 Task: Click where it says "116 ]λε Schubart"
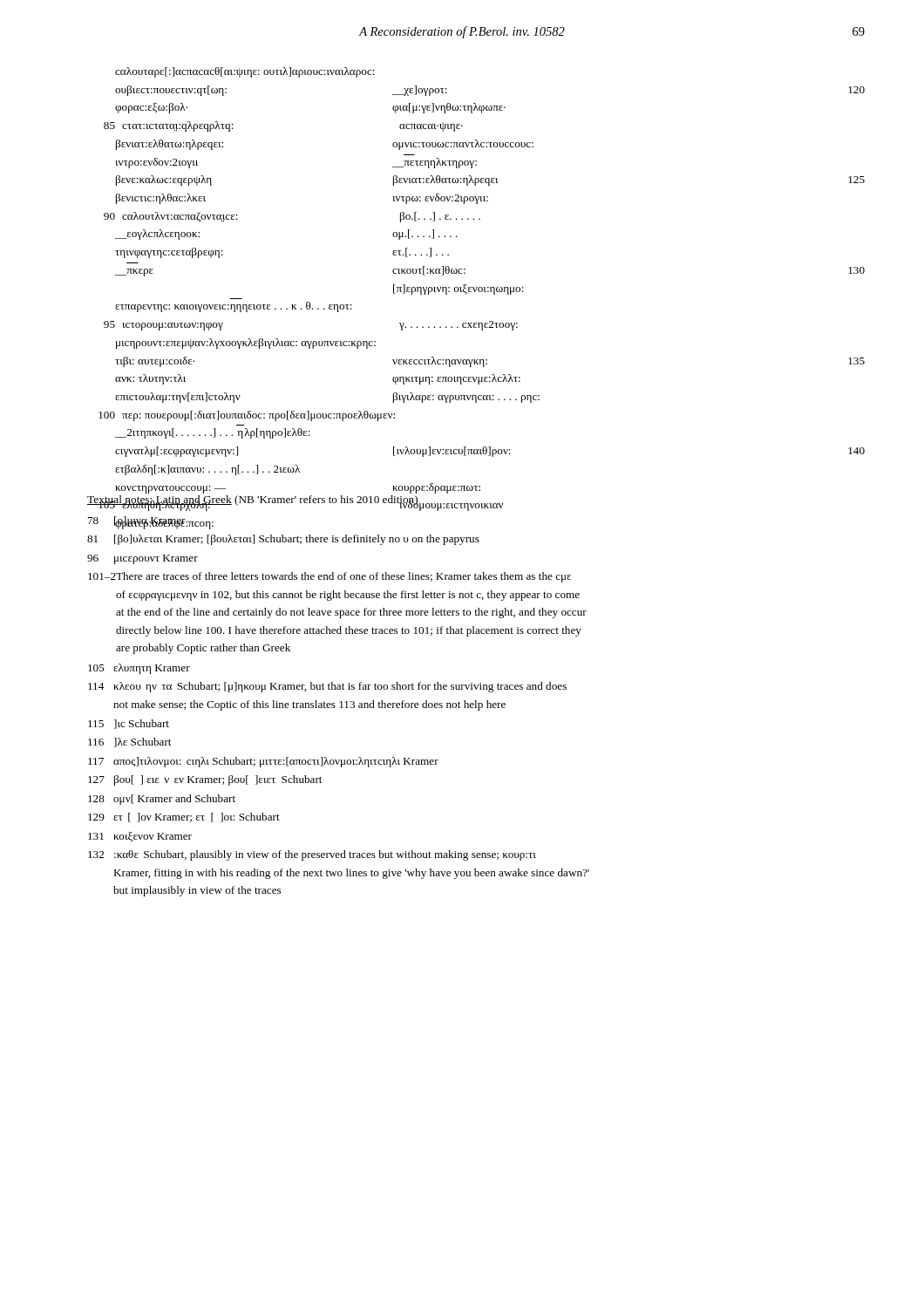129,743
